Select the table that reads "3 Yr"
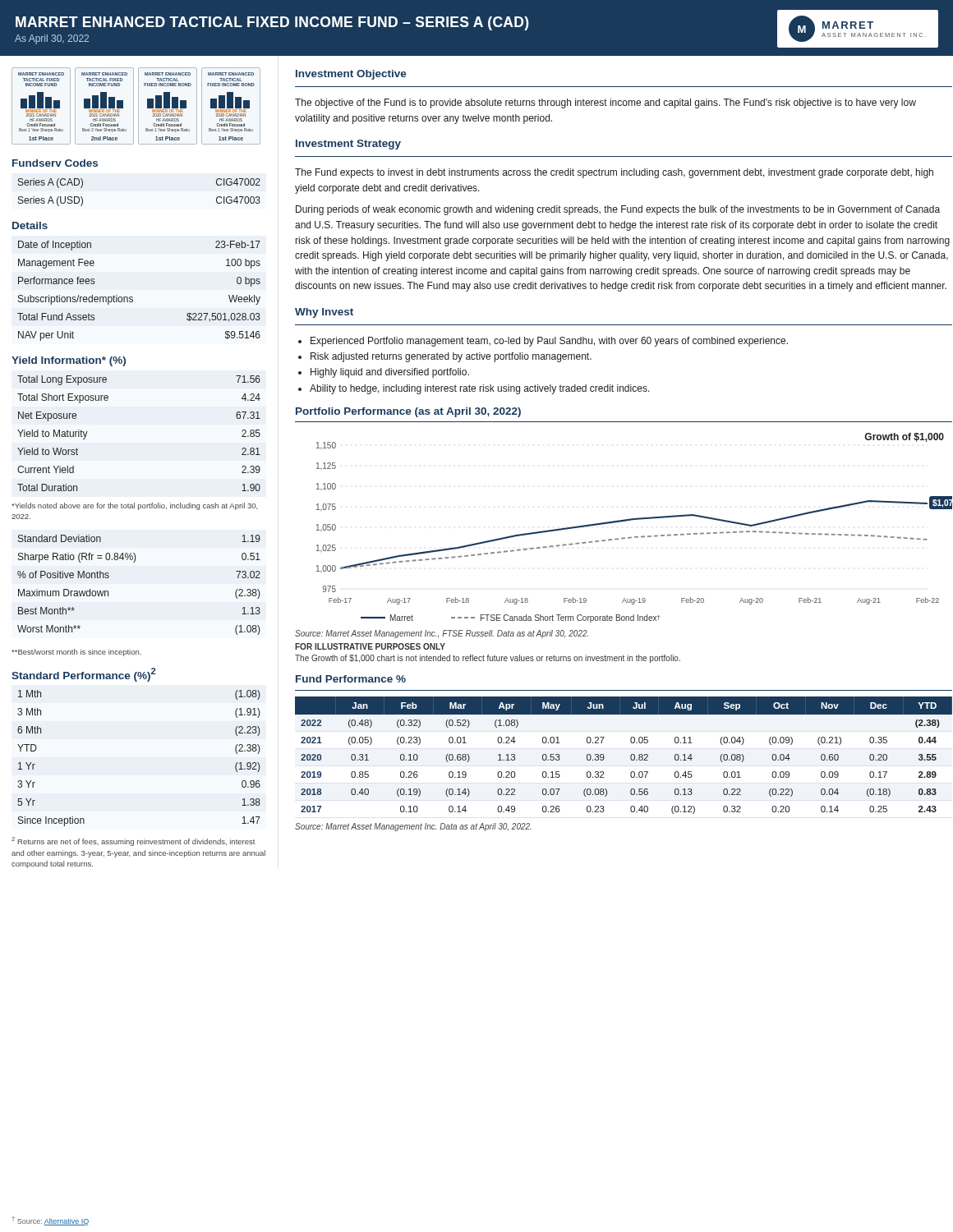 click(x=139, y=757)
